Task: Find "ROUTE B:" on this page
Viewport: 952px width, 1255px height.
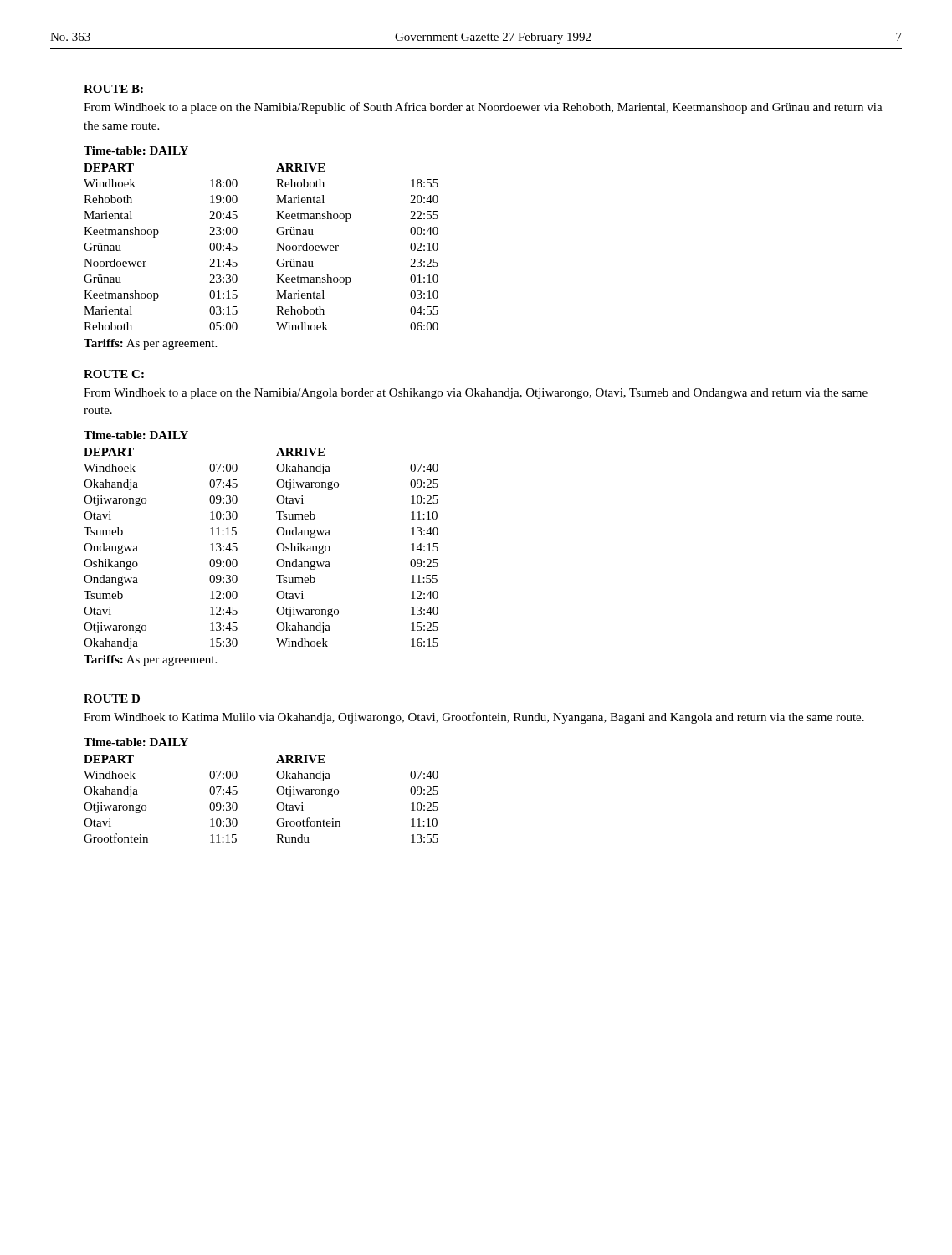Action: (114, 89)
